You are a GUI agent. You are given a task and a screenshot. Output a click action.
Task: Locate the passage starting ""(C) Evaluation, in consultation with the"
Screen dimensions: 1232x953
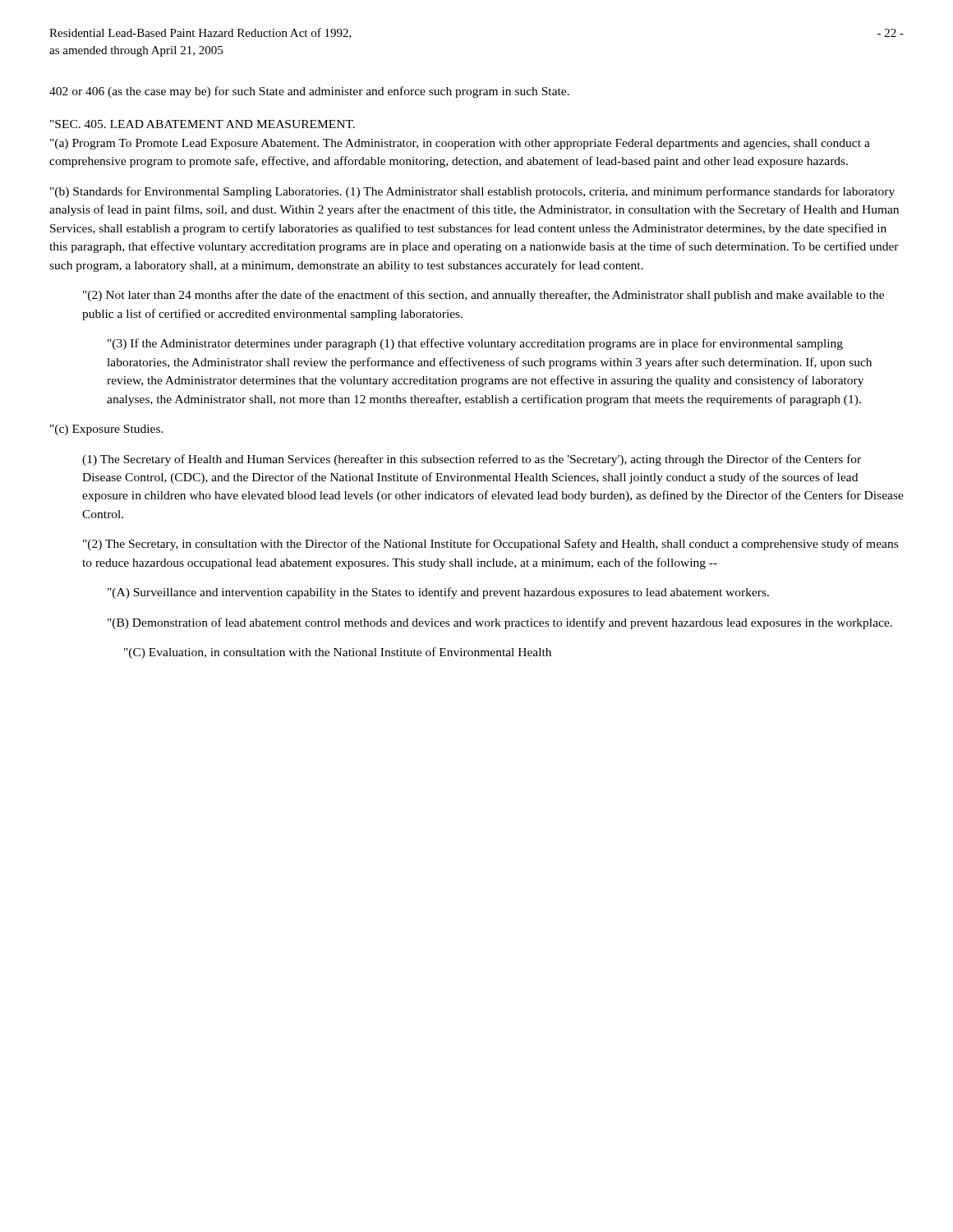[513, 653]
